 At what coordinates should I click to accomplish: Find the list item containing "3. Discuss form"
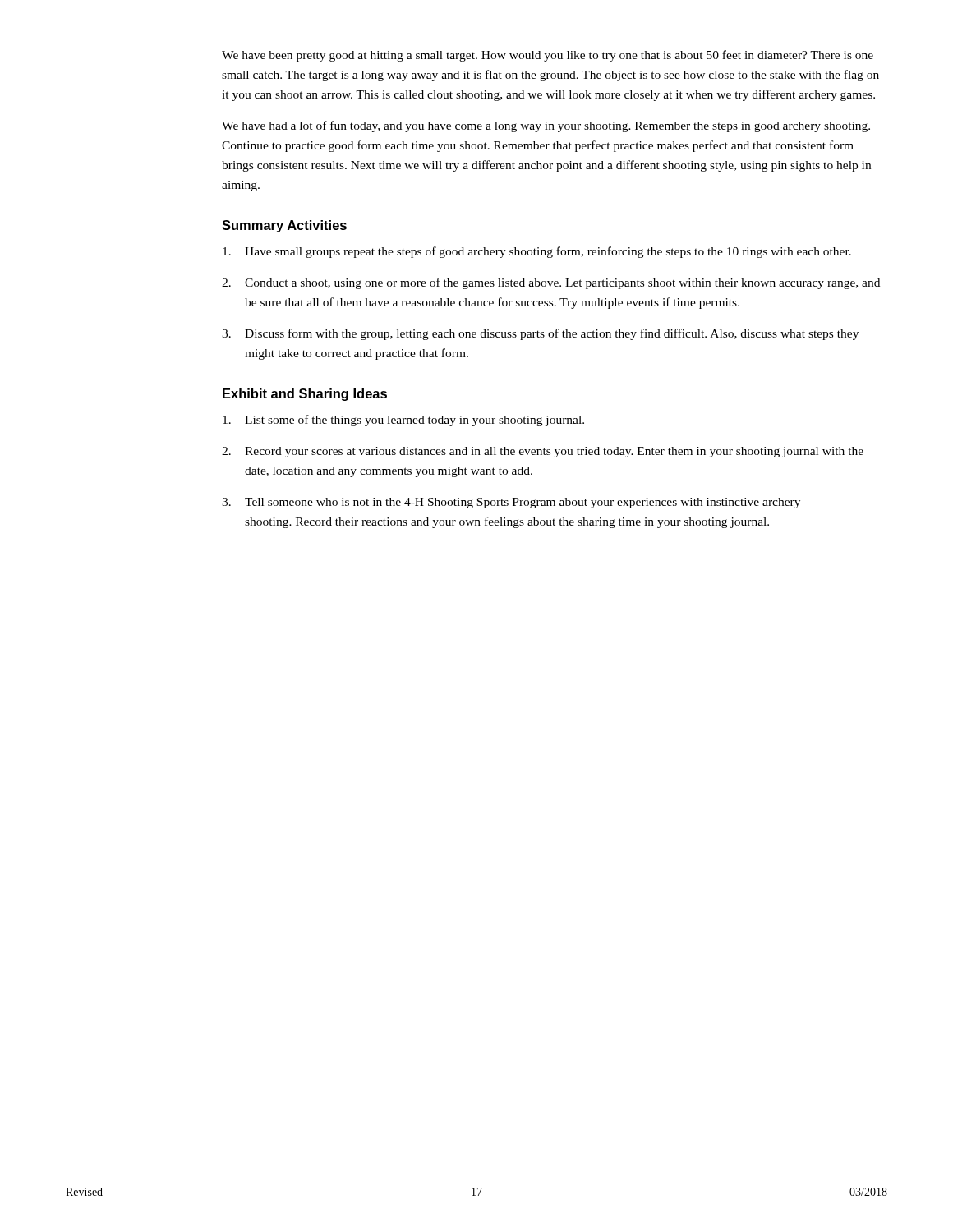tap(555, 343)
